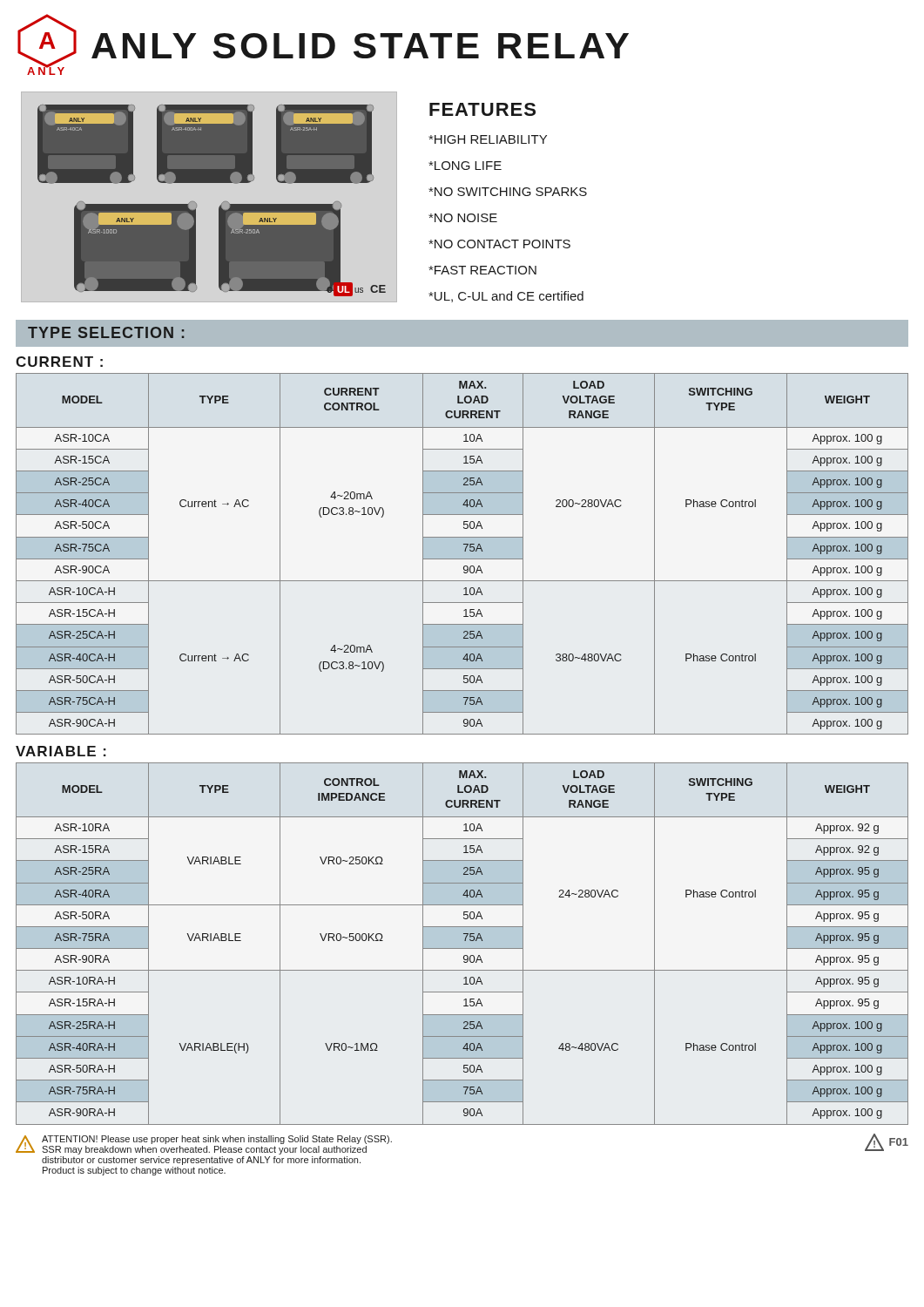This screenshot has height=1307, width=924.
Task: Locate the photo
Action: pos(209,197)
